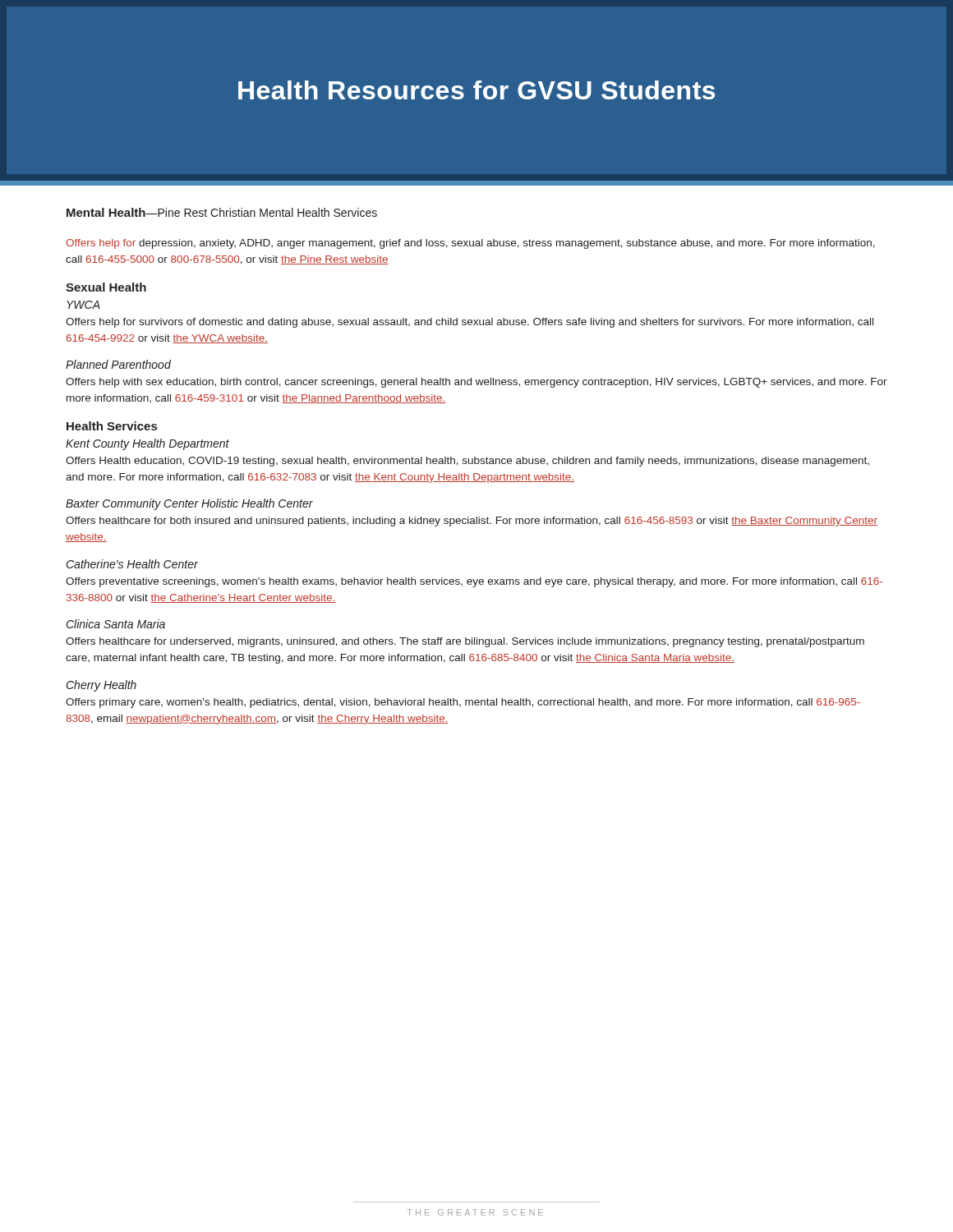Click on the text block containing "Offers preventative screenings, women's health exams, behavior"
Image resolution: width=953 pixels, height=1232 pixels.
tap(474, 589)
